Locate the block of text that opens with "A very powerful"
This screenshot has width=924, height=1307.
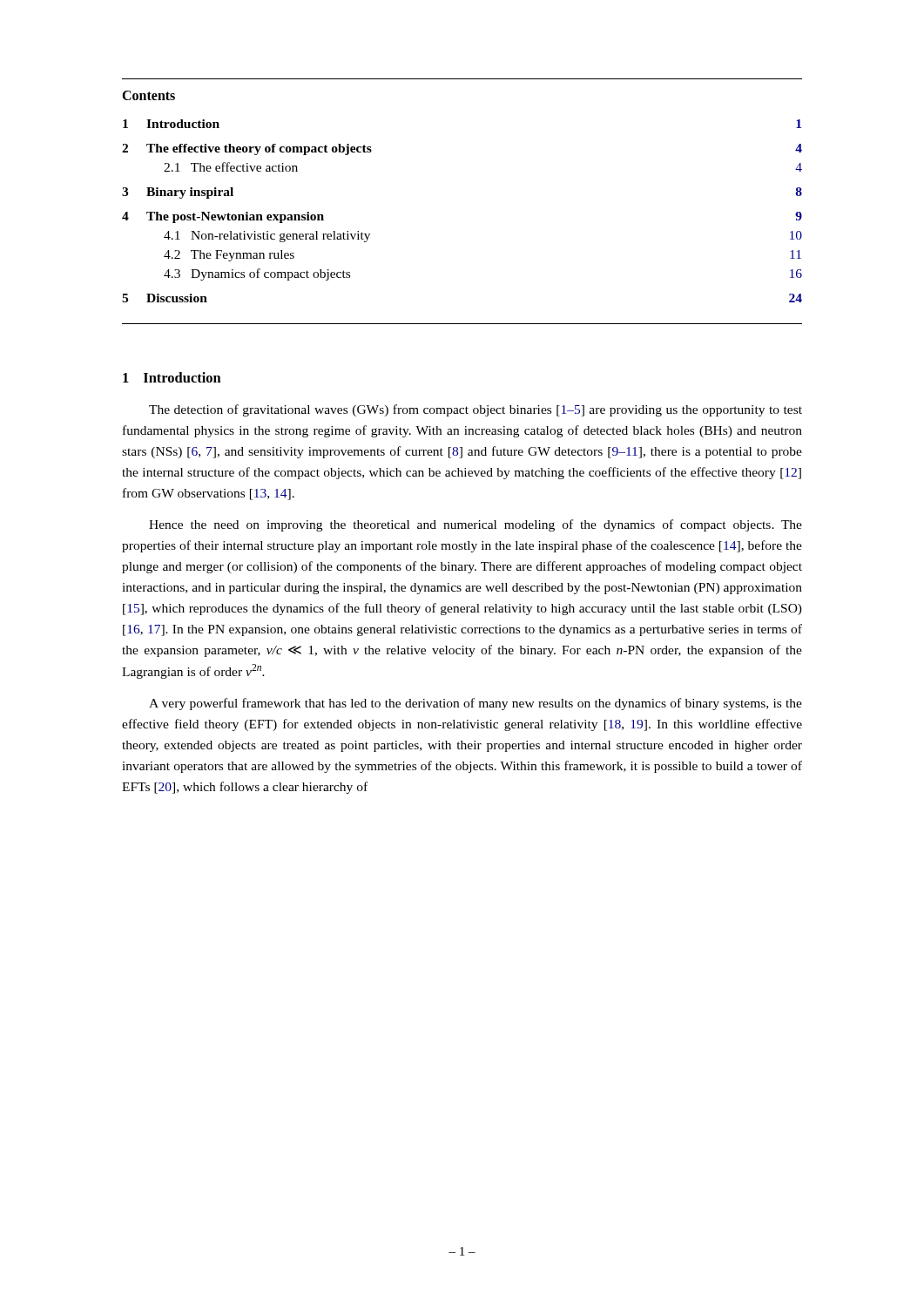click(462, 745)
